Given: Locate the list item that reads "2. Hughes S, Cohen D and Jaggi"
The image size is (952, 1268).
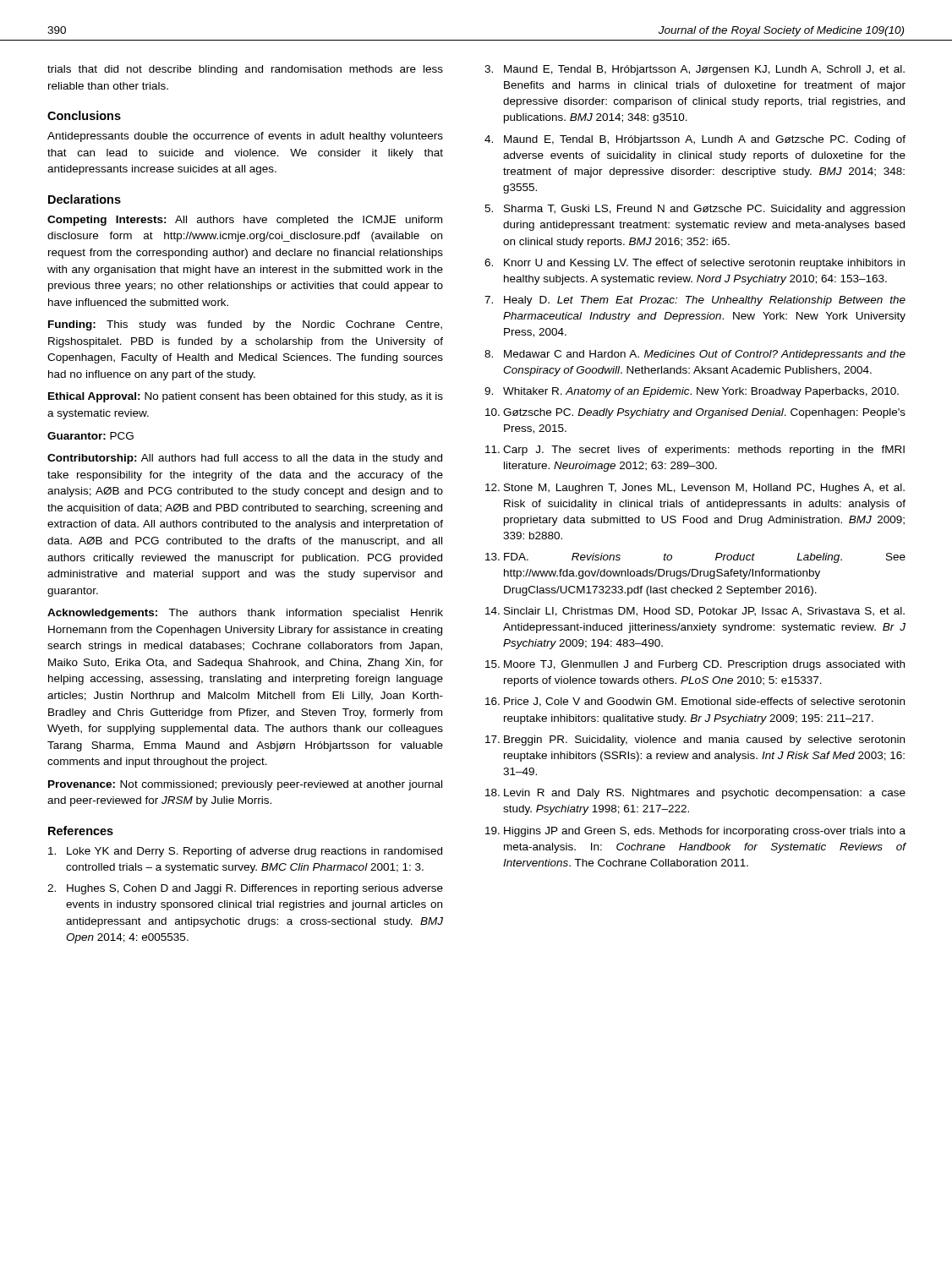Looking at the screenshot, I should pyautogui.click(x=245, y=913).
